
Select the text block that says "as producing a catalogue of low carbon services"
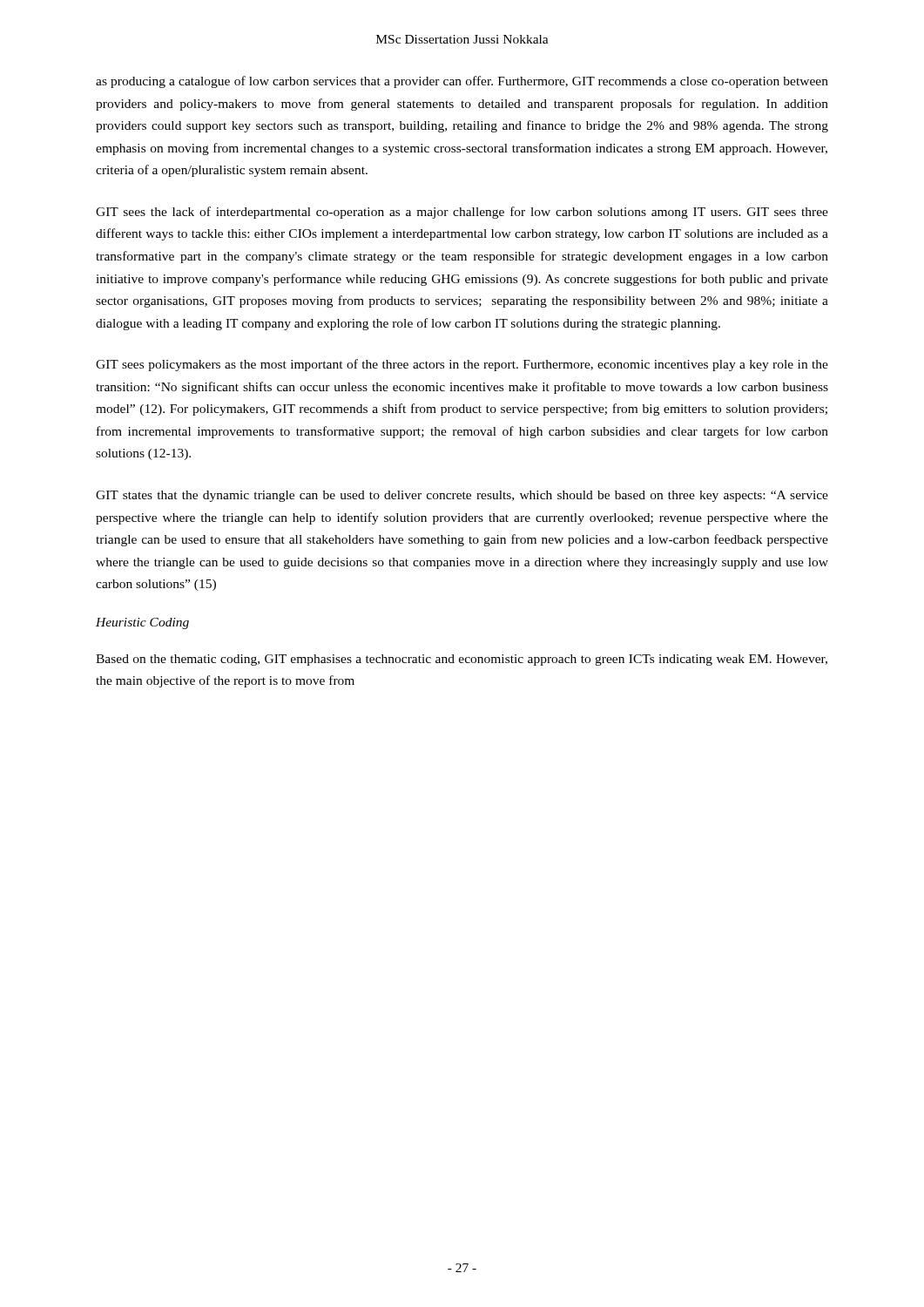pyautogui.click(x=462, y=125)
